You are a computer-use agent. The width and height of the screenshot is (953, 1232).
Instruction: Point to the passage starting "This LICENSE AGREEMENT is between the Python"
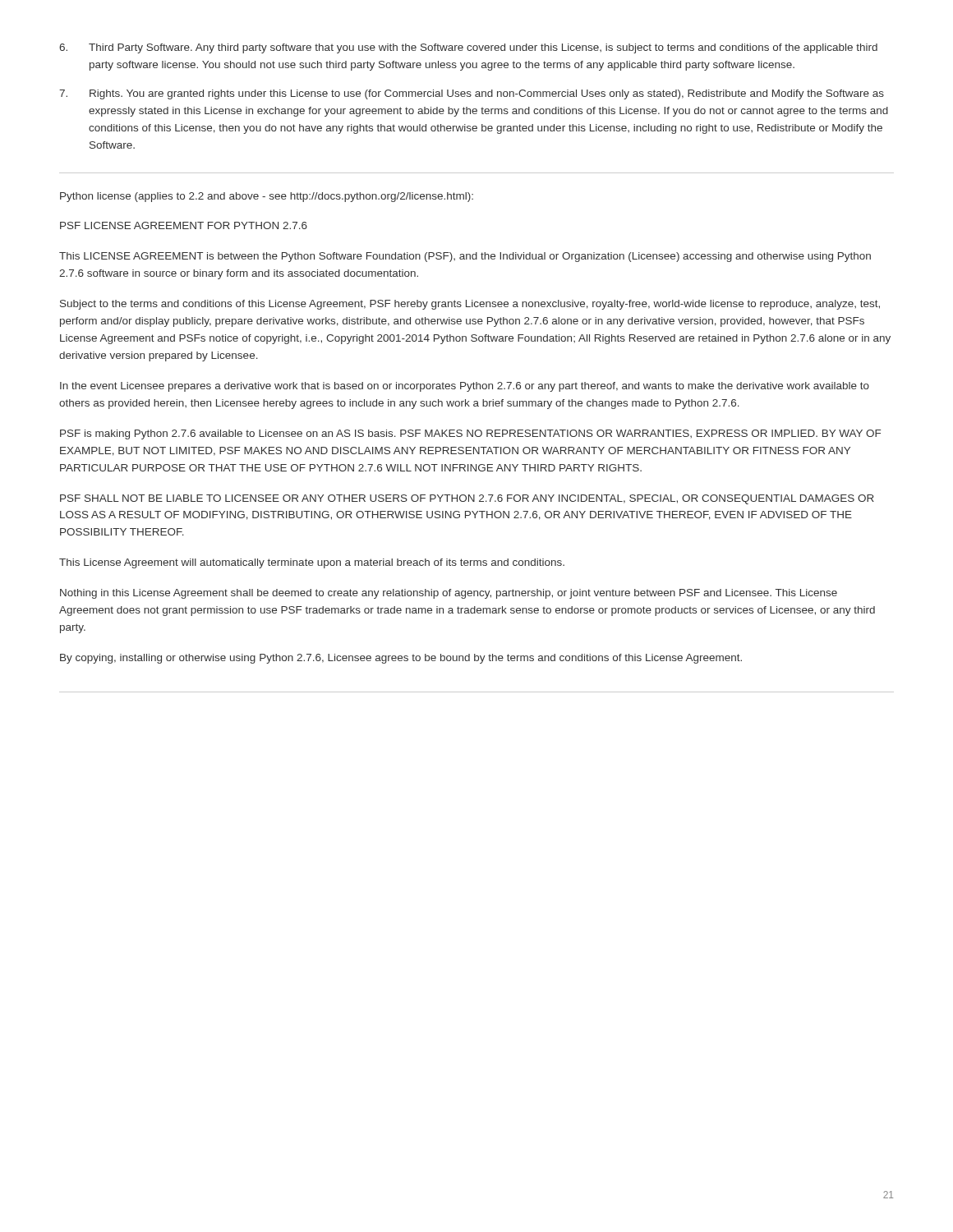pyautogui.click(x=465, y=265)
